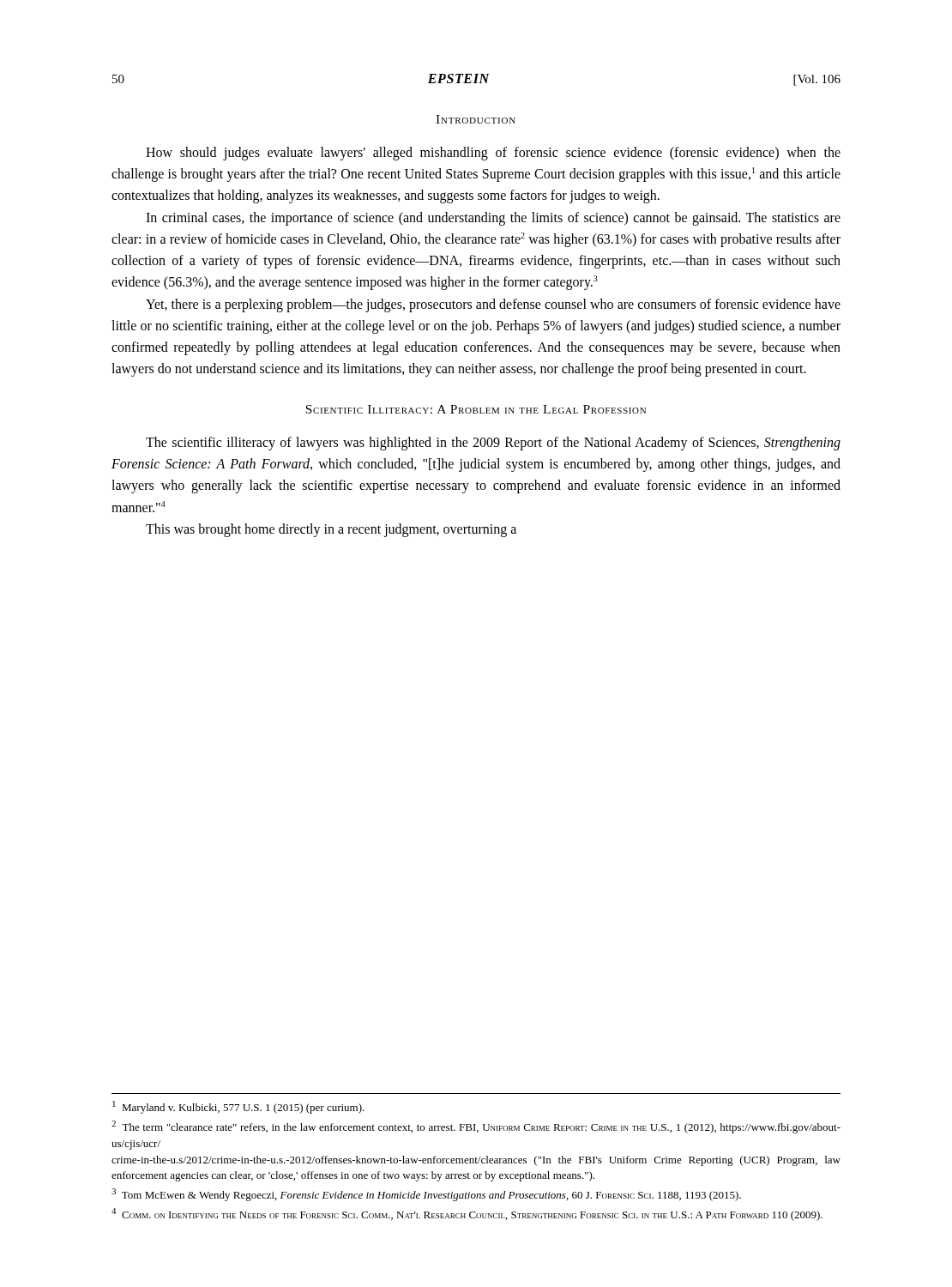The width and height of the screenshot is (952, 1287).
Task: Locate the text block that says "Yet, there is a perplexing problem—the"
Action: [x=476, y=336]
